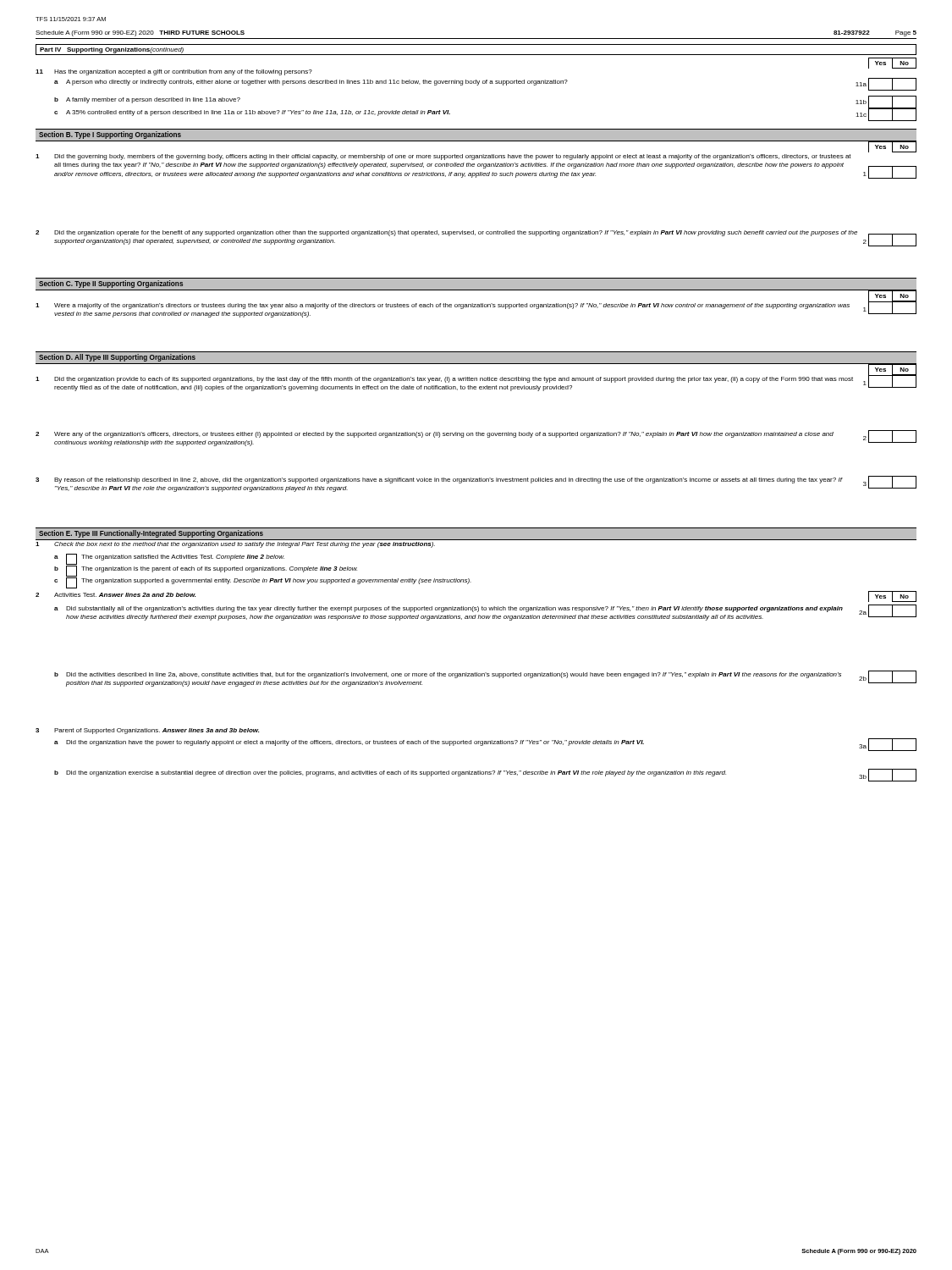952x1270 pixels.
Task: Select the block starting "a Did substantially all of the"
Action: [476, 613]
